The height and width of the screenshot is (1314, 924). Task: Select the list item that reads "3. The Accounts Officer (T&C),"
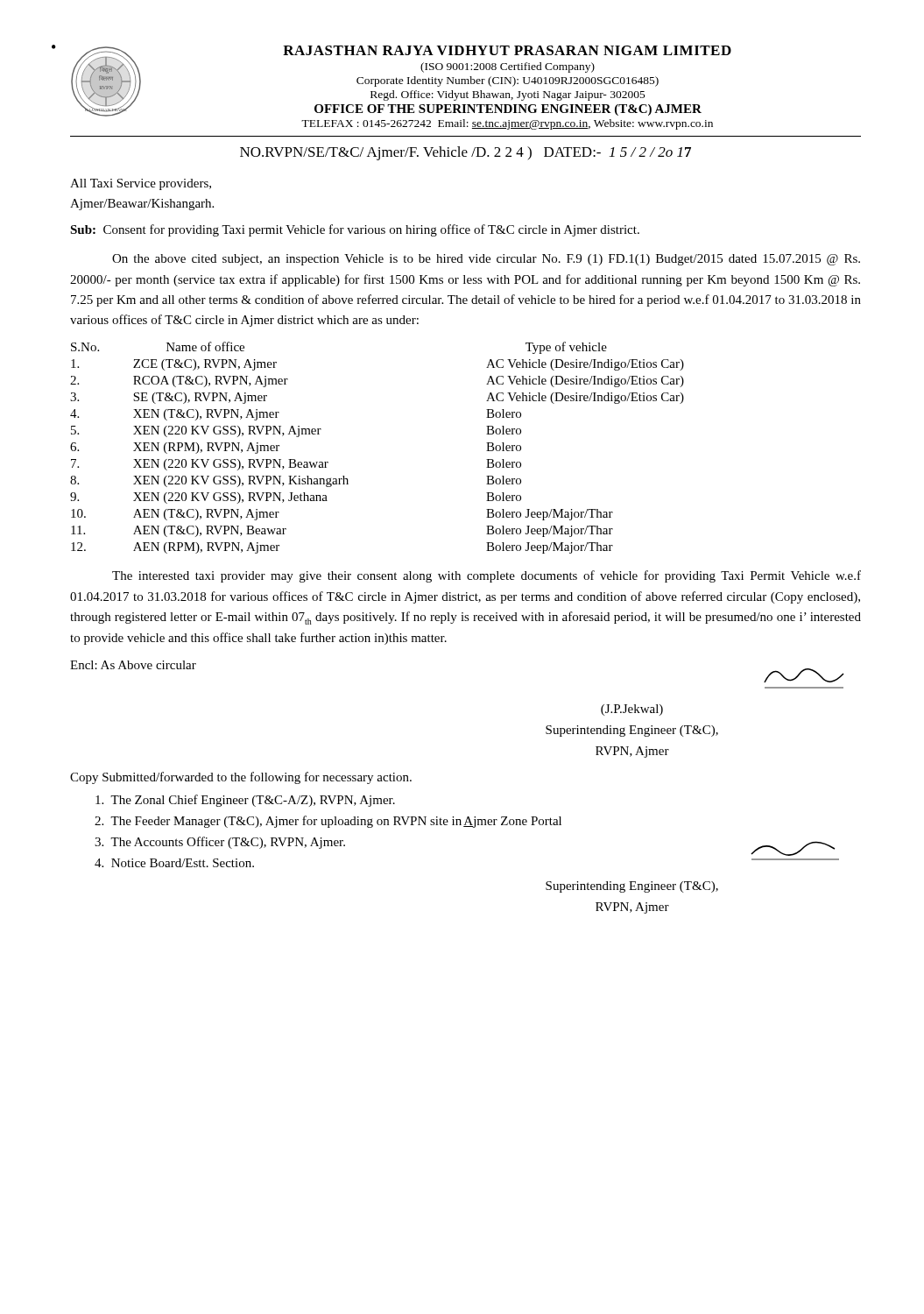(220, 841)
